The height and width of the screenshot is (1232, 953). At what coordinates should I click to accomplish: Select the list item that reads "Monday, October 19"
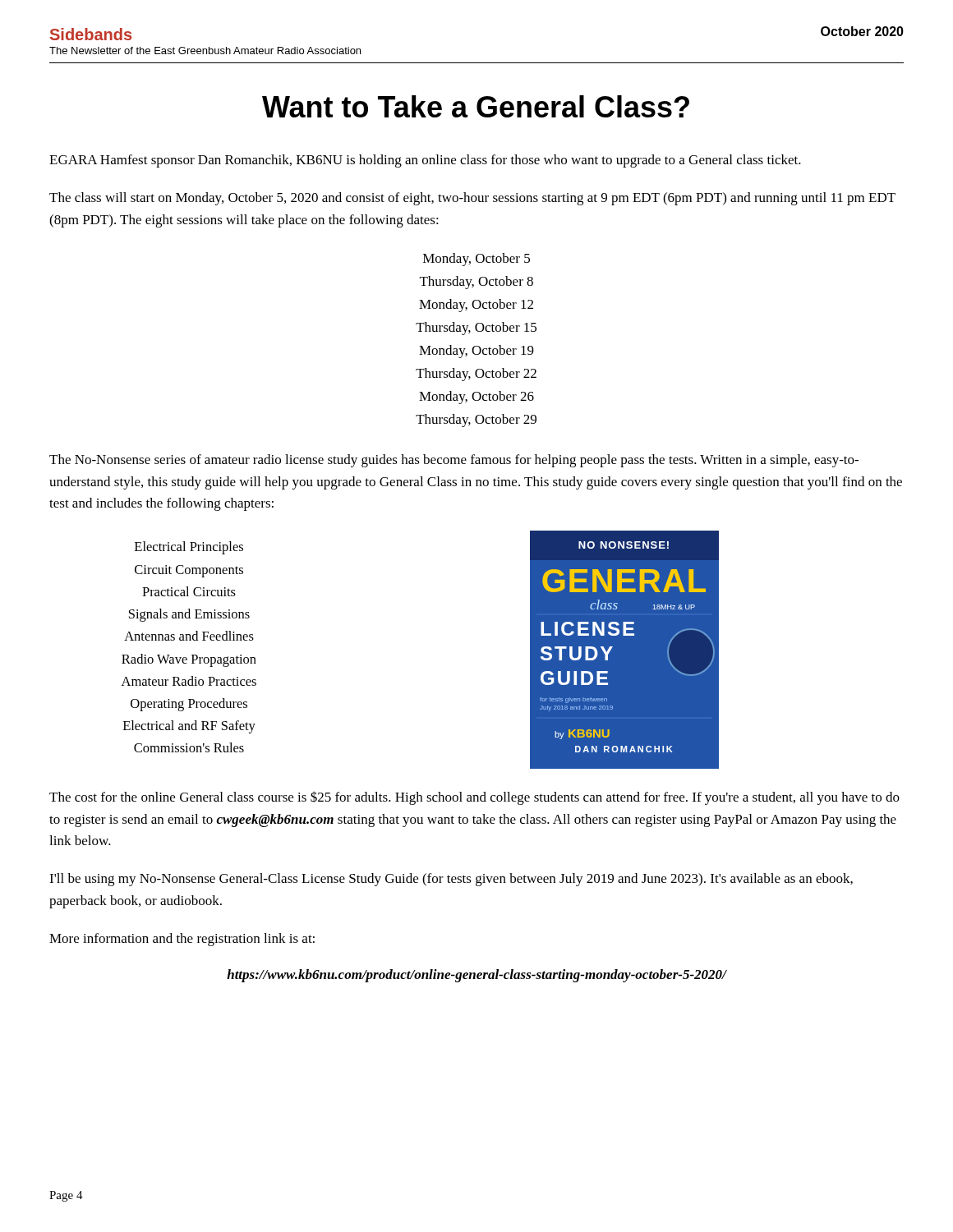pos(476,350)
